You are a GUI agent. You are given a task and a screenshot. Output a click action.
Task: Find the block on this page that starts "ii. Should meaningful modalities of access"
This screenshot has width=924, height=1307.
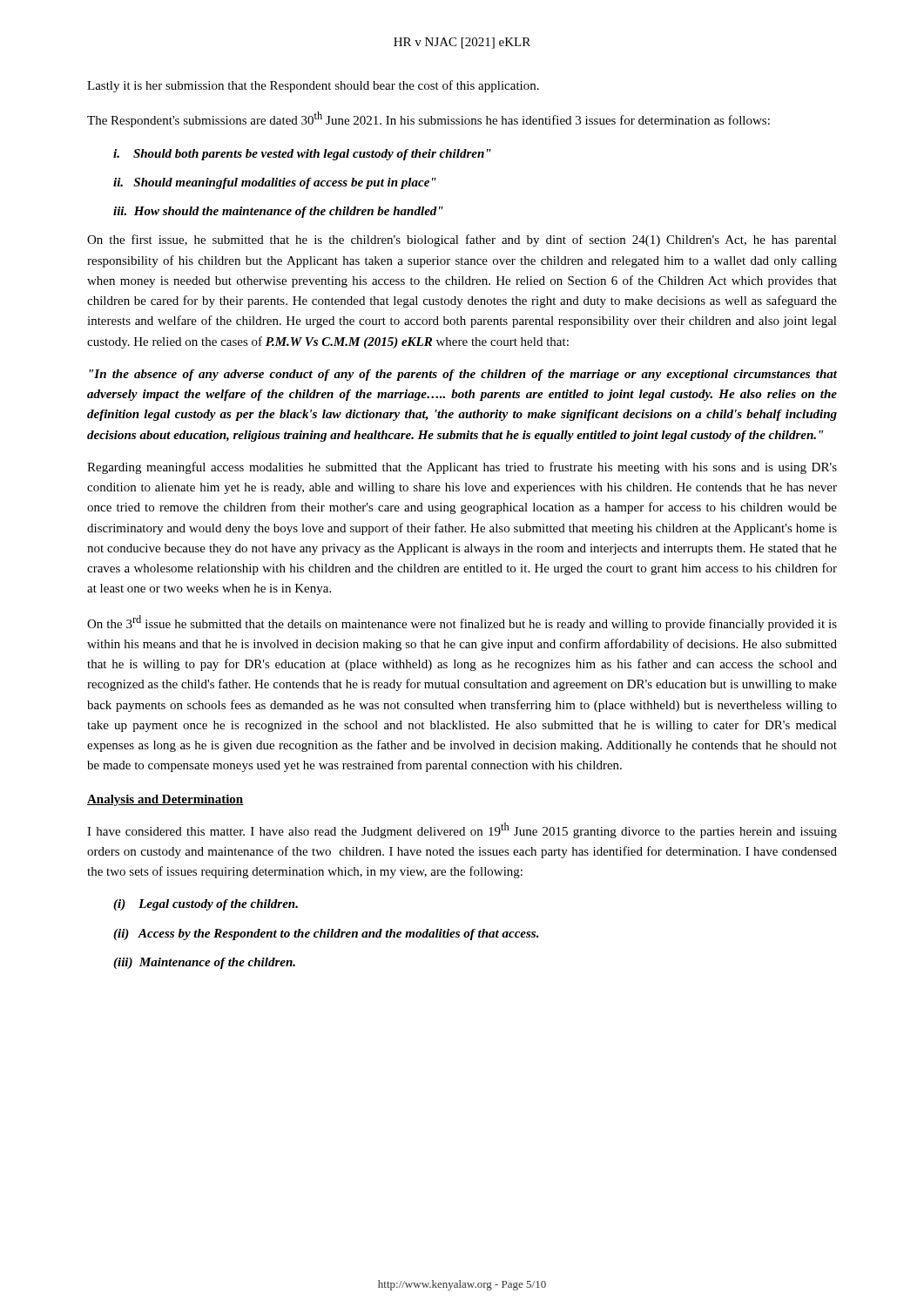click(x=275, y=182)
